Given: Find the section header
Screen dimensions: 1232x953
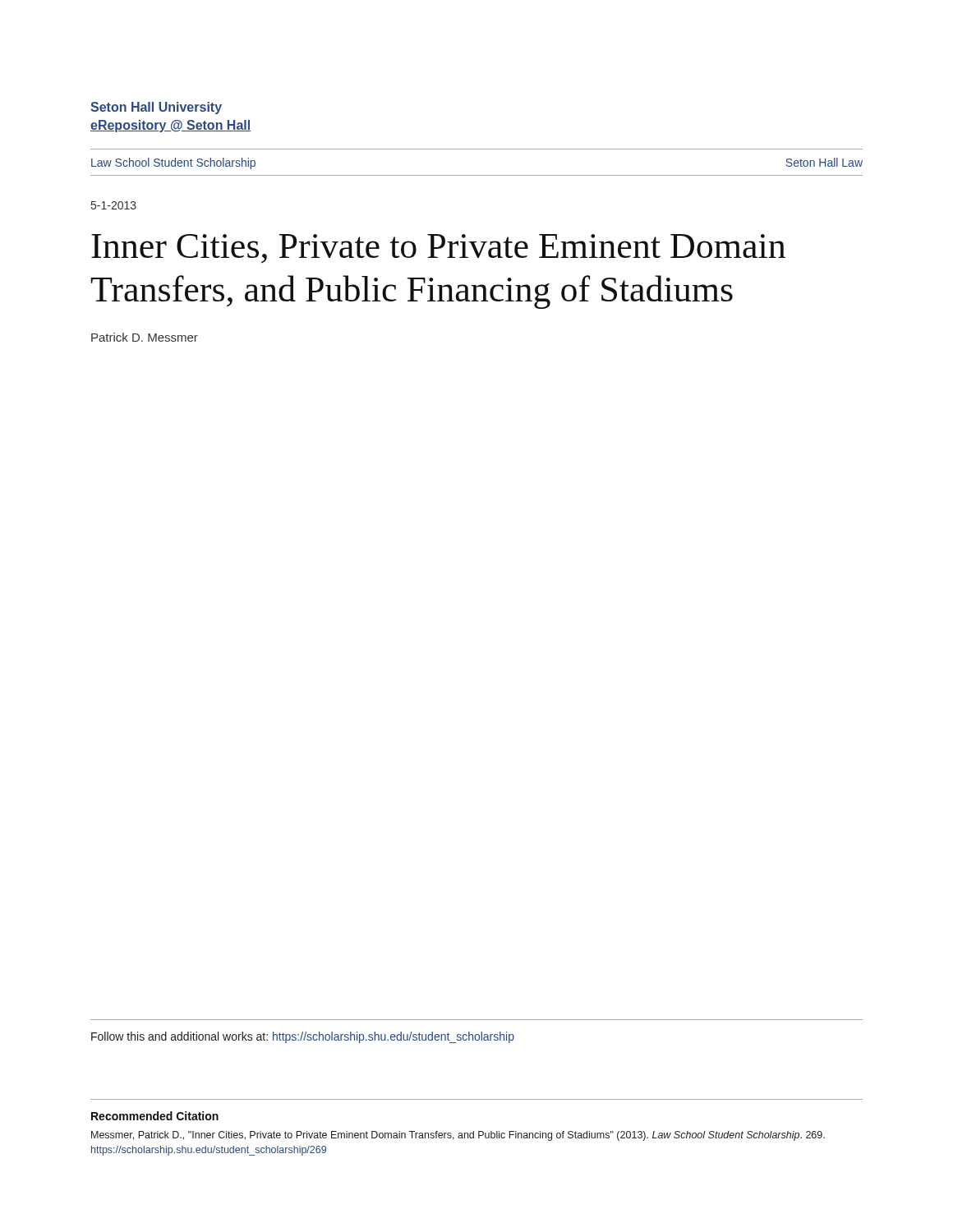Looking at the screenshot, I should (155, 1116).
